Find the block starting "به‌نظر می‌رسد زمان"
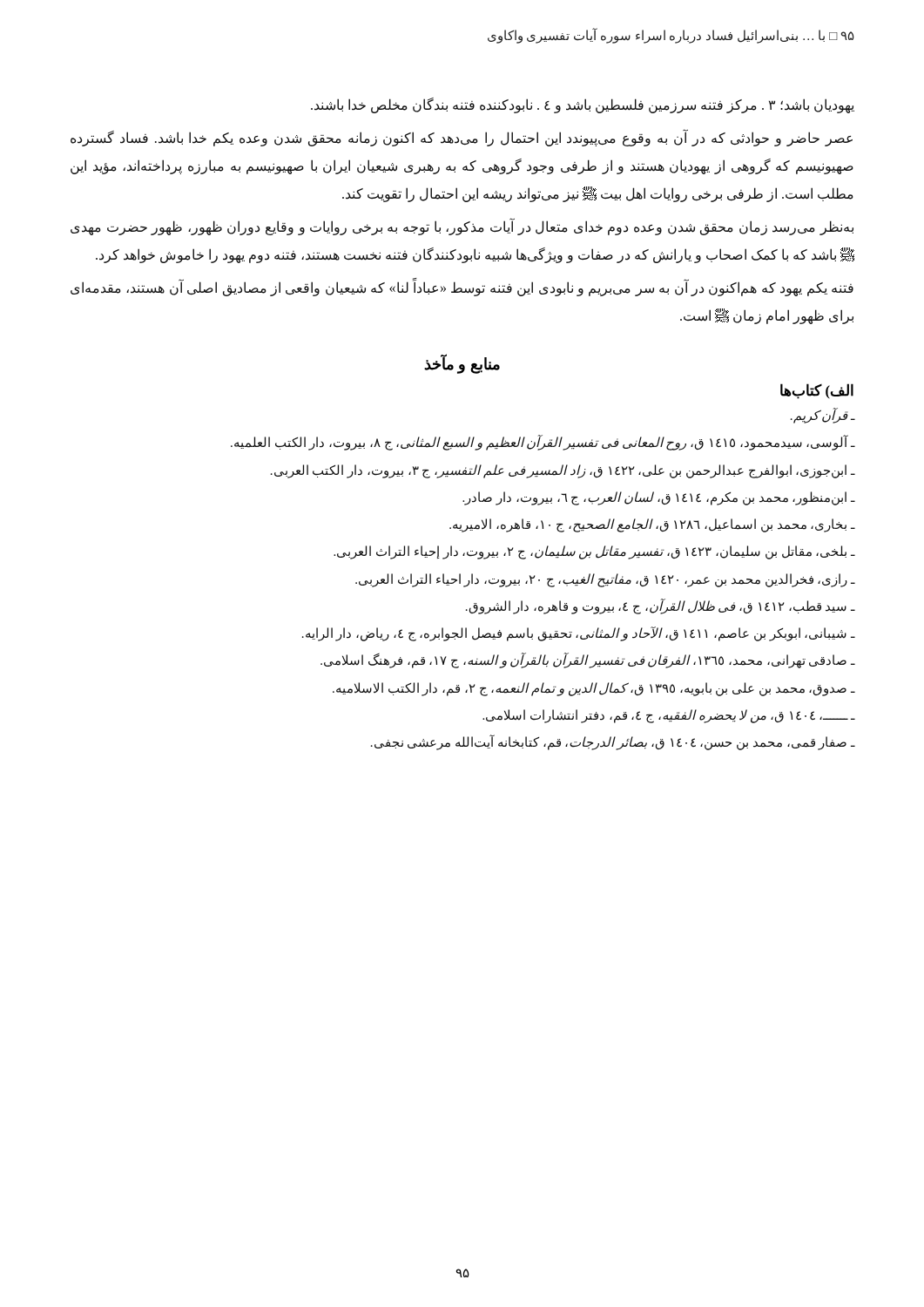The image size is (924, 1307). coord(462,241)
